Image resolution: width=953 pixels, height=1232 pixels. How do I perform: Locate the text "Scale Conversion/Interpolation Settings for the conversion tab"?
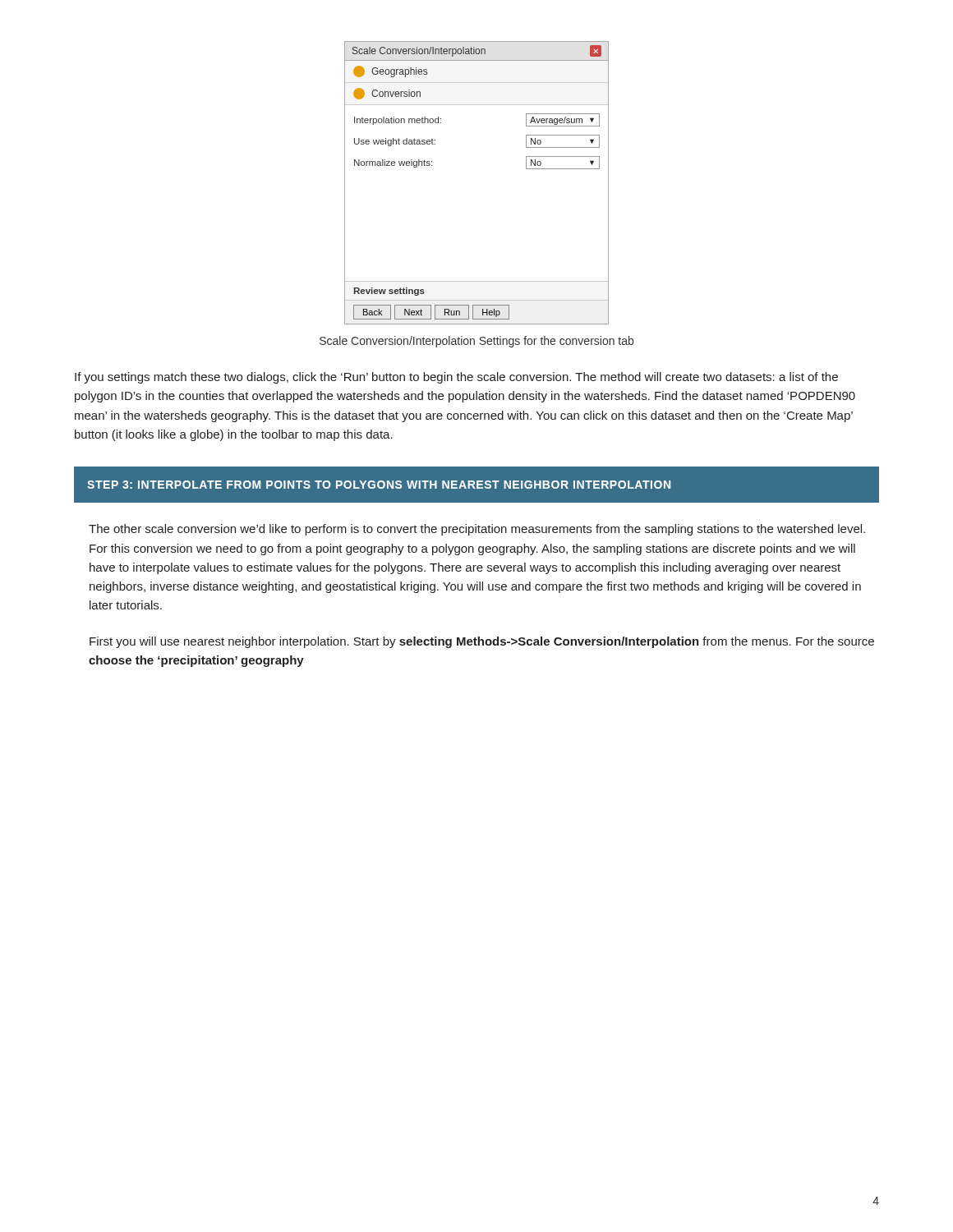476,341
